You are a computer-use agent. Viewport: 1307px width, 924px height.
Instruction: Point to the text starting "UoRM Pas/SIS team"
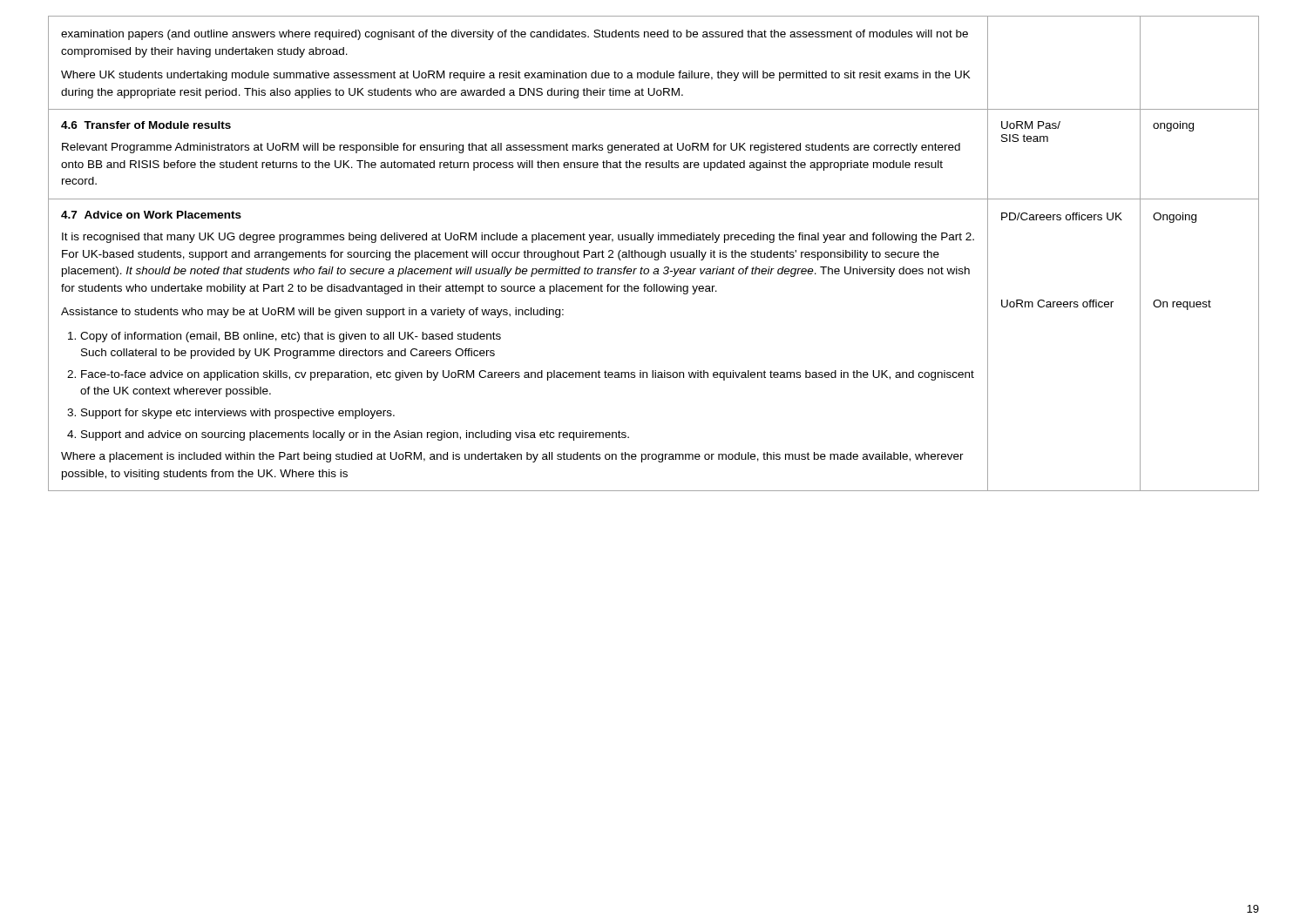[x=1030, y=132]
